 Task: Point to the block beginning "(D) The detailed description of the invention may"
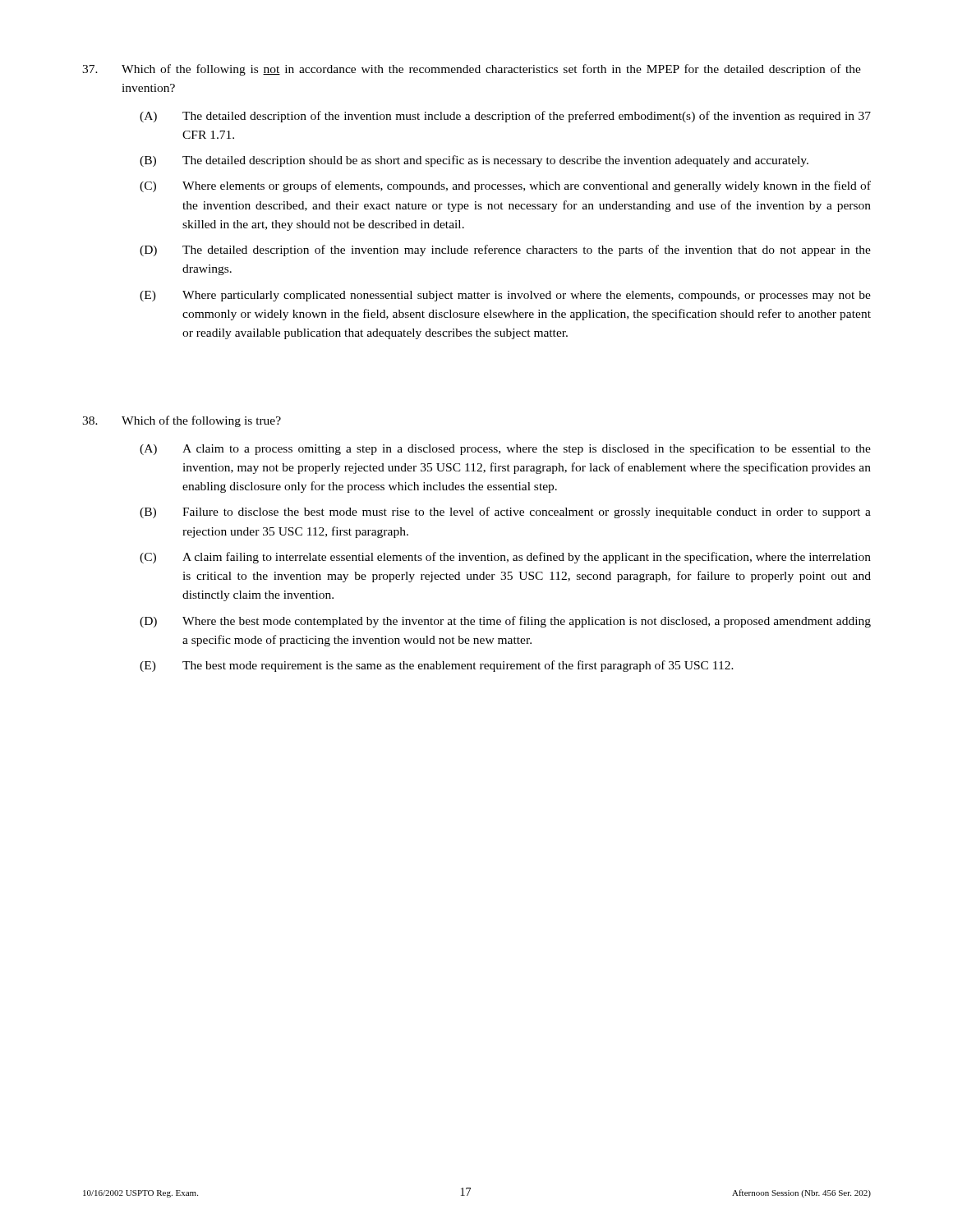pyautogui.click(x=505, y=259)
